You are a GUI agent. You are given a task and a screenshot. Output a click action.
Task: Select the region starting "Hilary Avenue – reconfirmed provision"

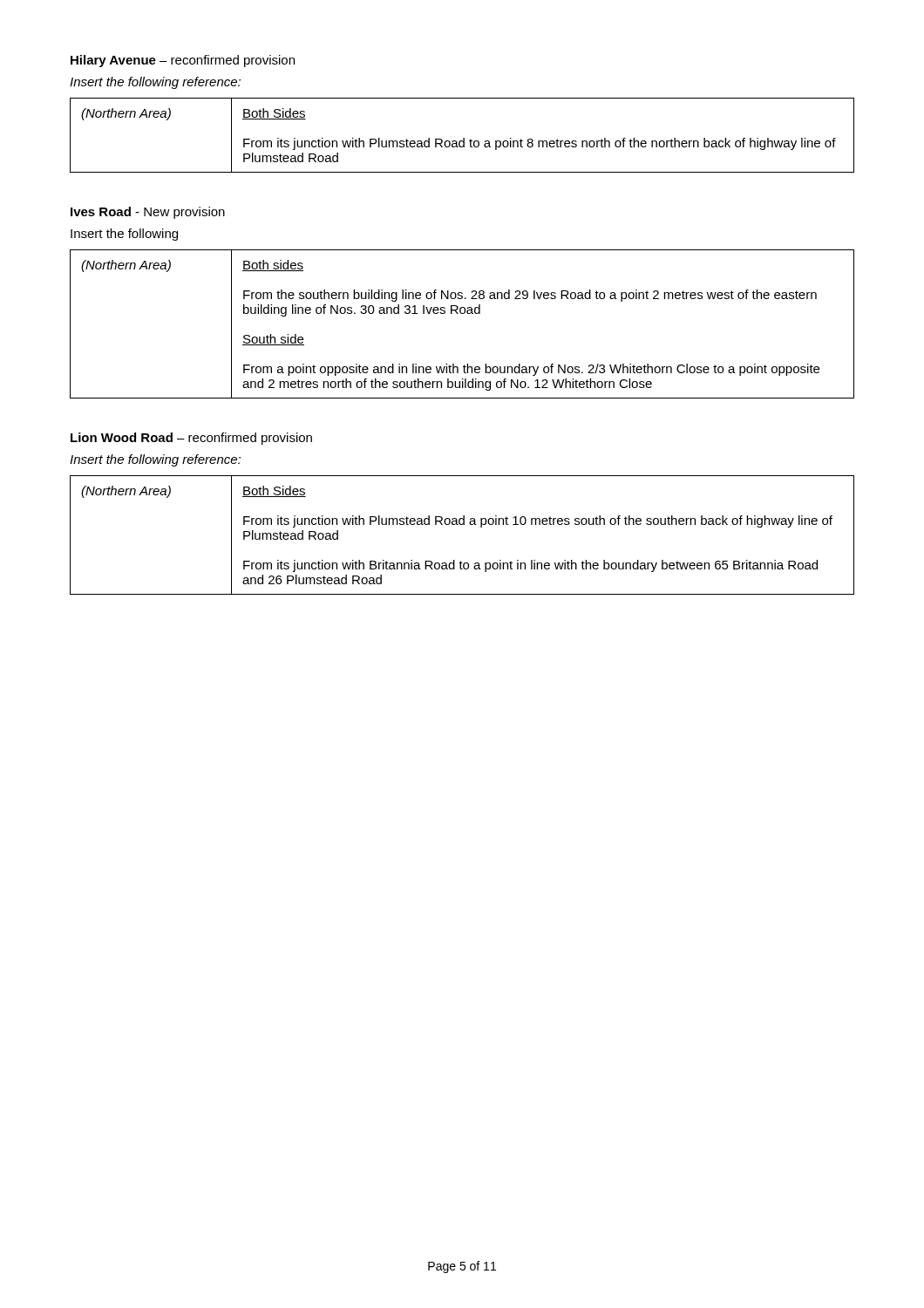(x=183, y=60)
